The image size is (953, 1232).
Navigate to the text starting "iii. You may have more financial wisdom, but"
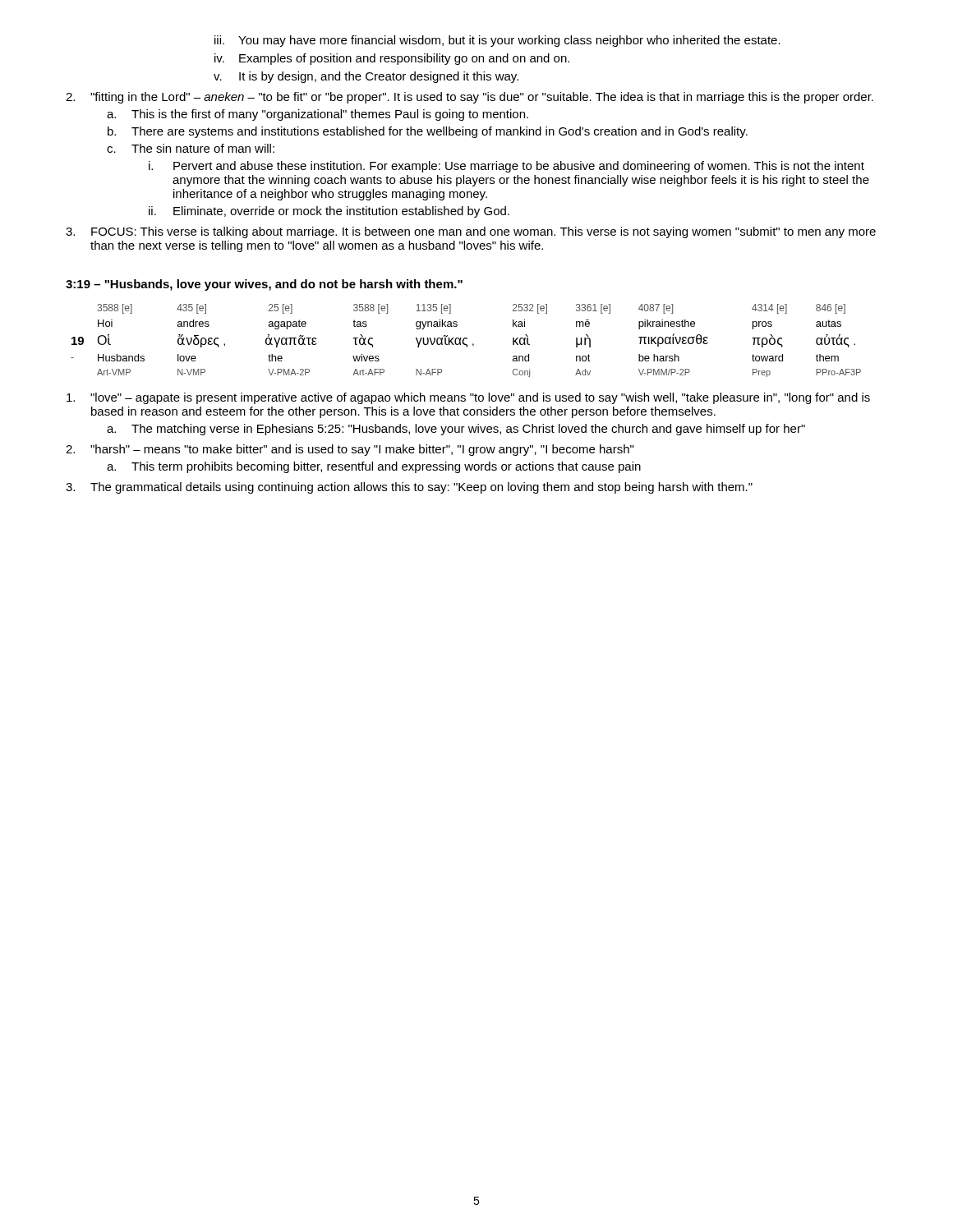tap(497, 40)
